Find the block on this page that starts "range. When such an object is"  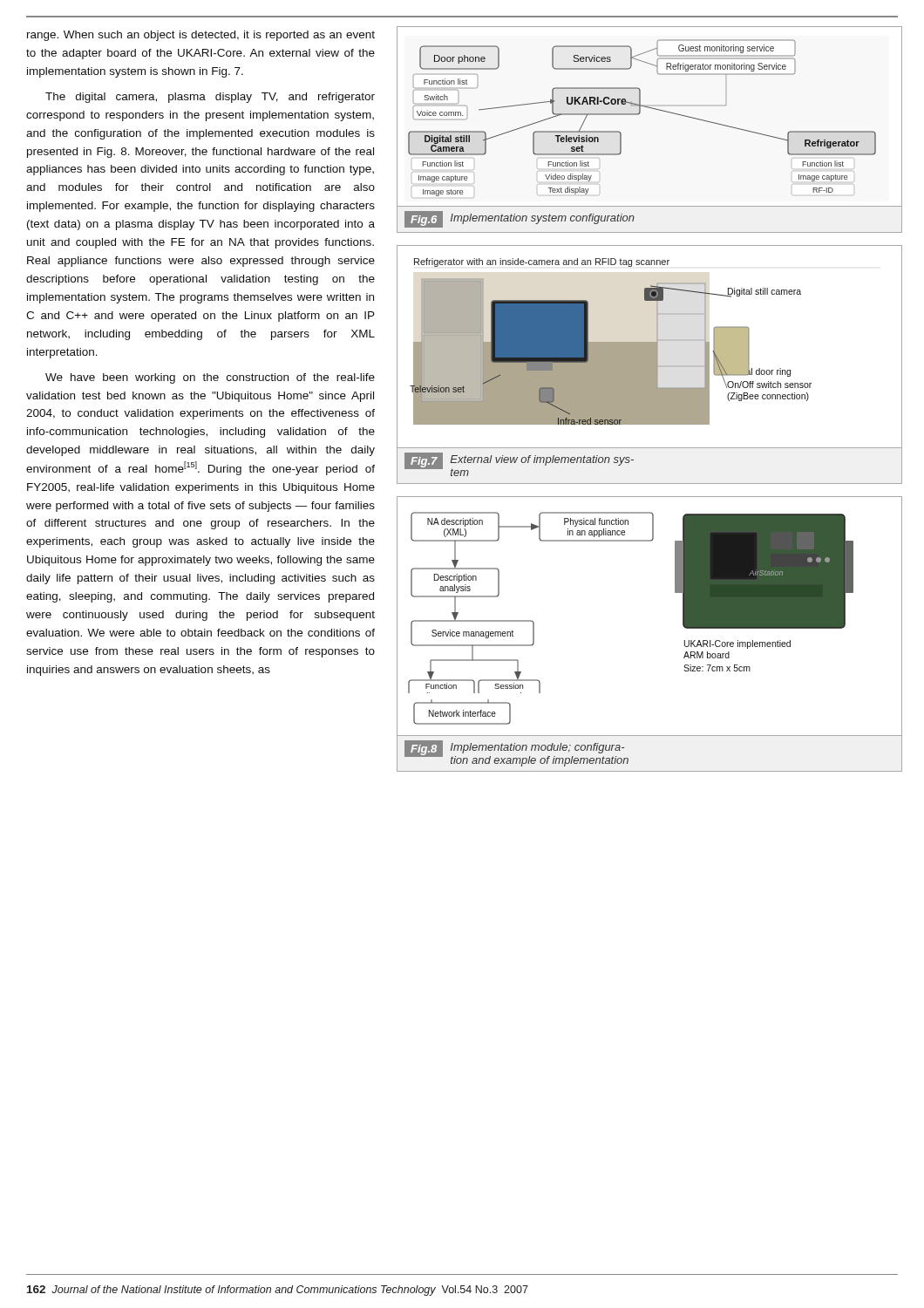(201, 36)
